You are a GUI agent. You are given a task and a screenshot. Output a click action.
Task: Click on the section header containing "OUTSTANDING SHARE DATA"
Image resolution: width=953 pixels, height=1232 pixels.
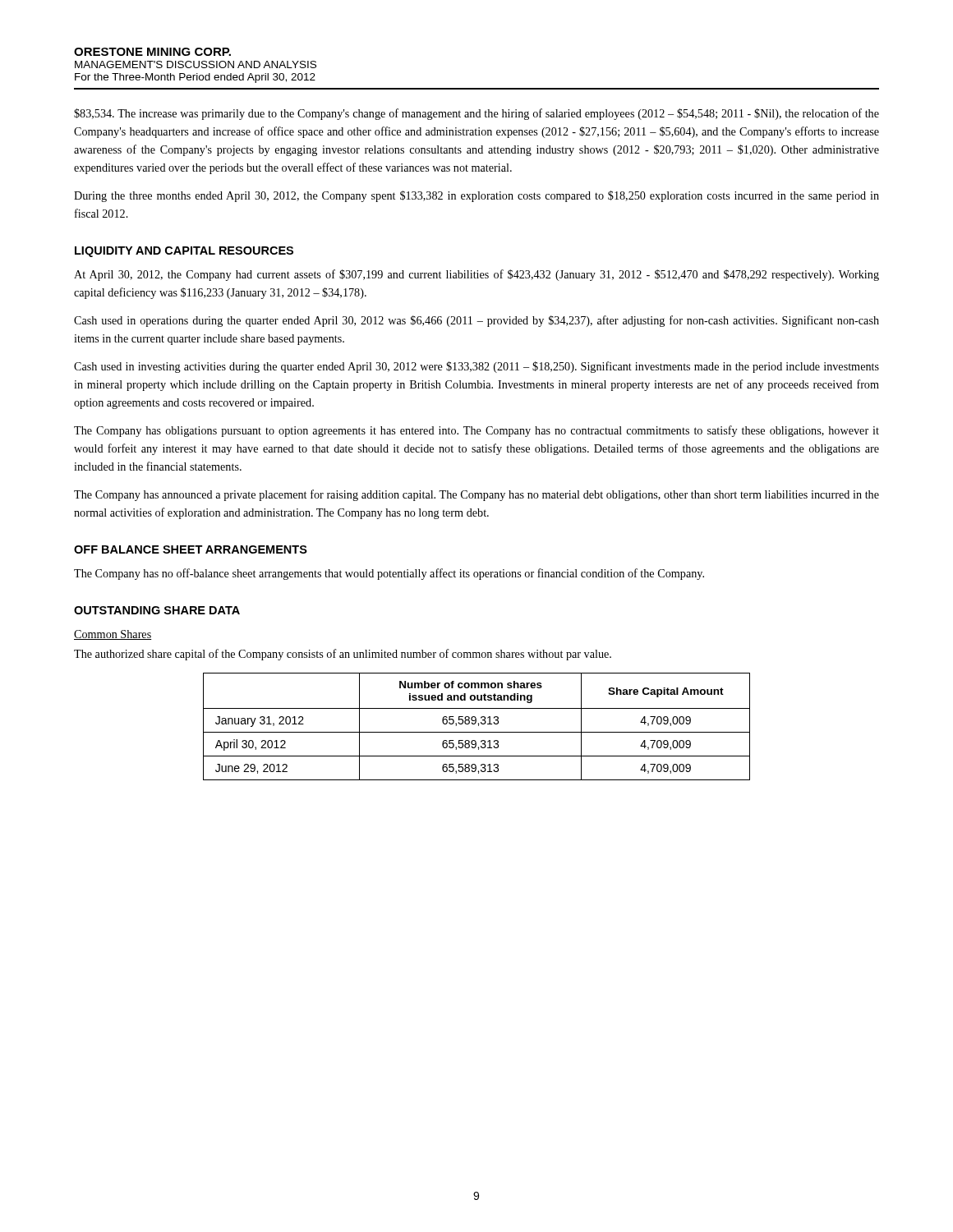coord(157,610)
